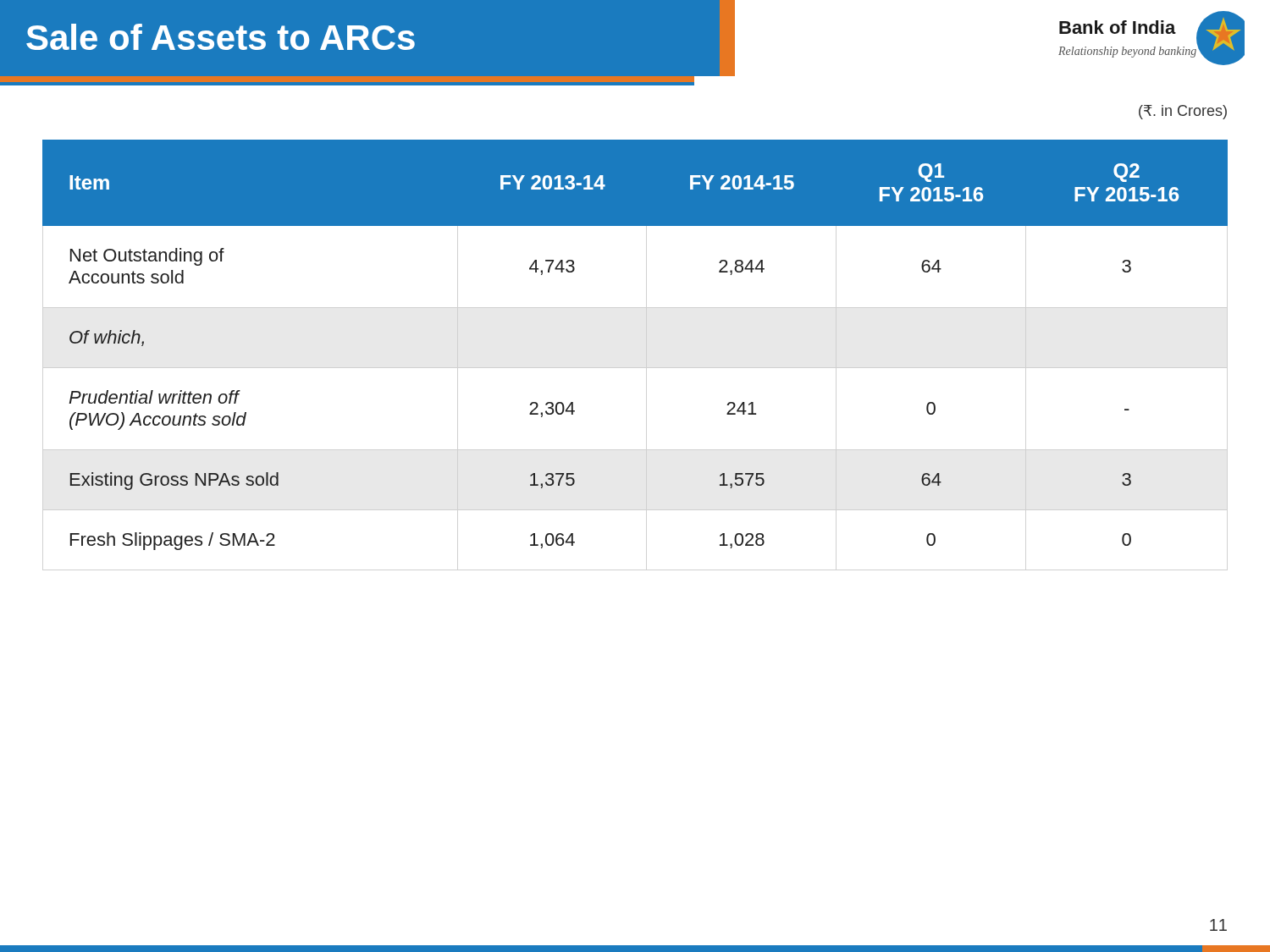1270x952 pixels.
Task: Select the table that reads "FY 2013-14"
Action: 635,355
